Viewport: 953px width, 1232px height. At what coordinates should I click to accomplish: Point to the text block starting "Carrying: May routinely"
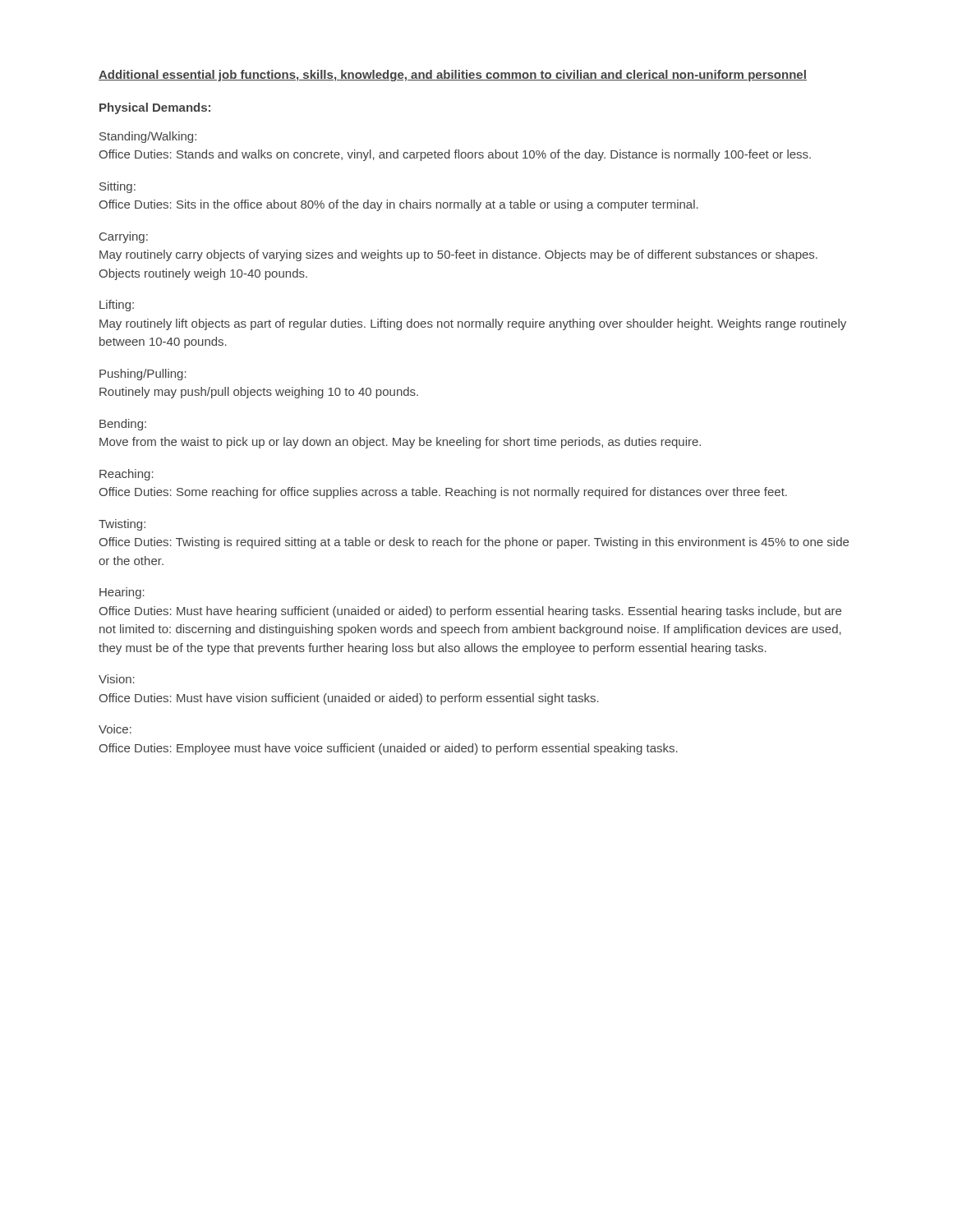(x=458, y=254)
